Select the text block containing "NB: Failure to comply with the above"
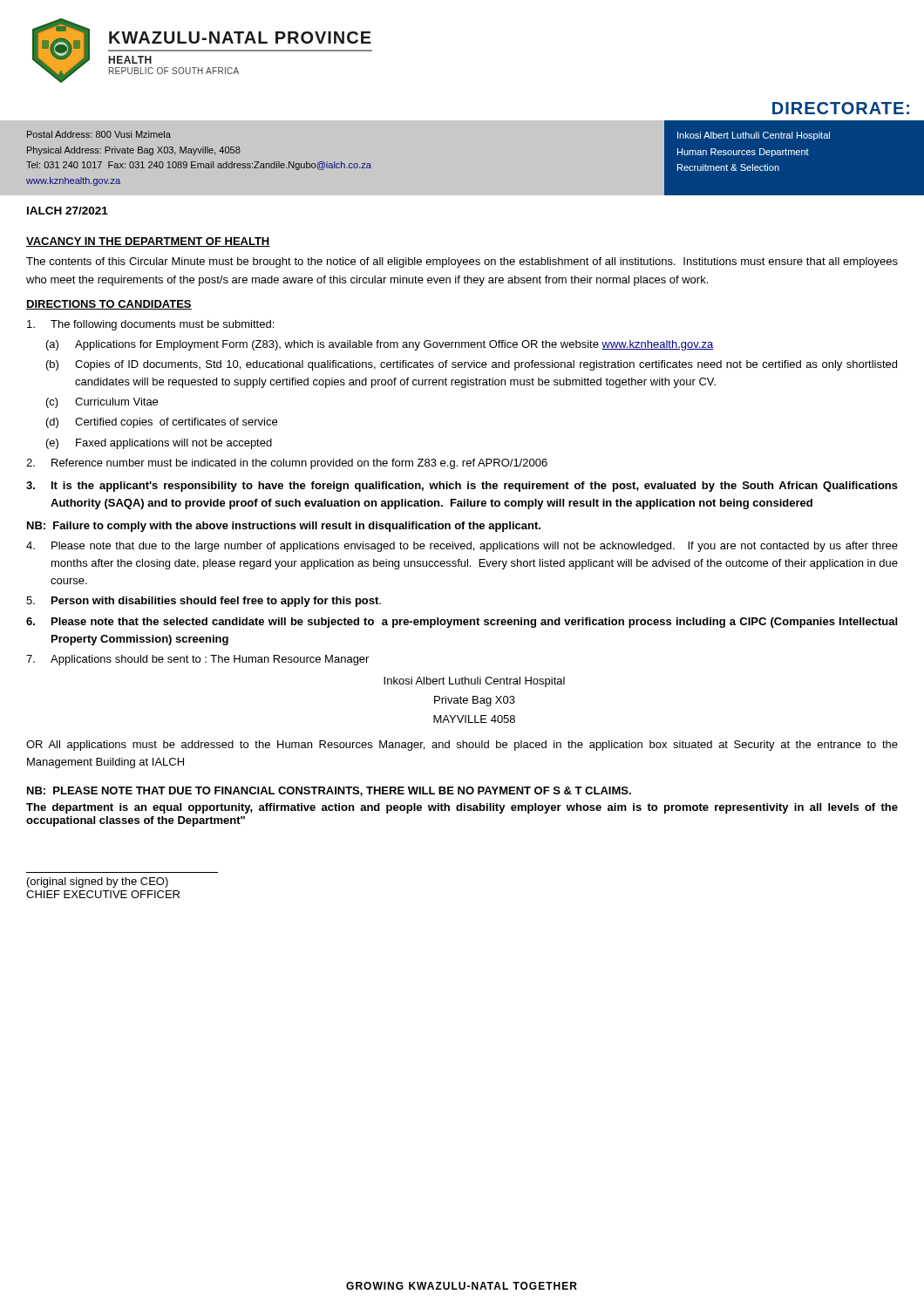 point(284,525)
